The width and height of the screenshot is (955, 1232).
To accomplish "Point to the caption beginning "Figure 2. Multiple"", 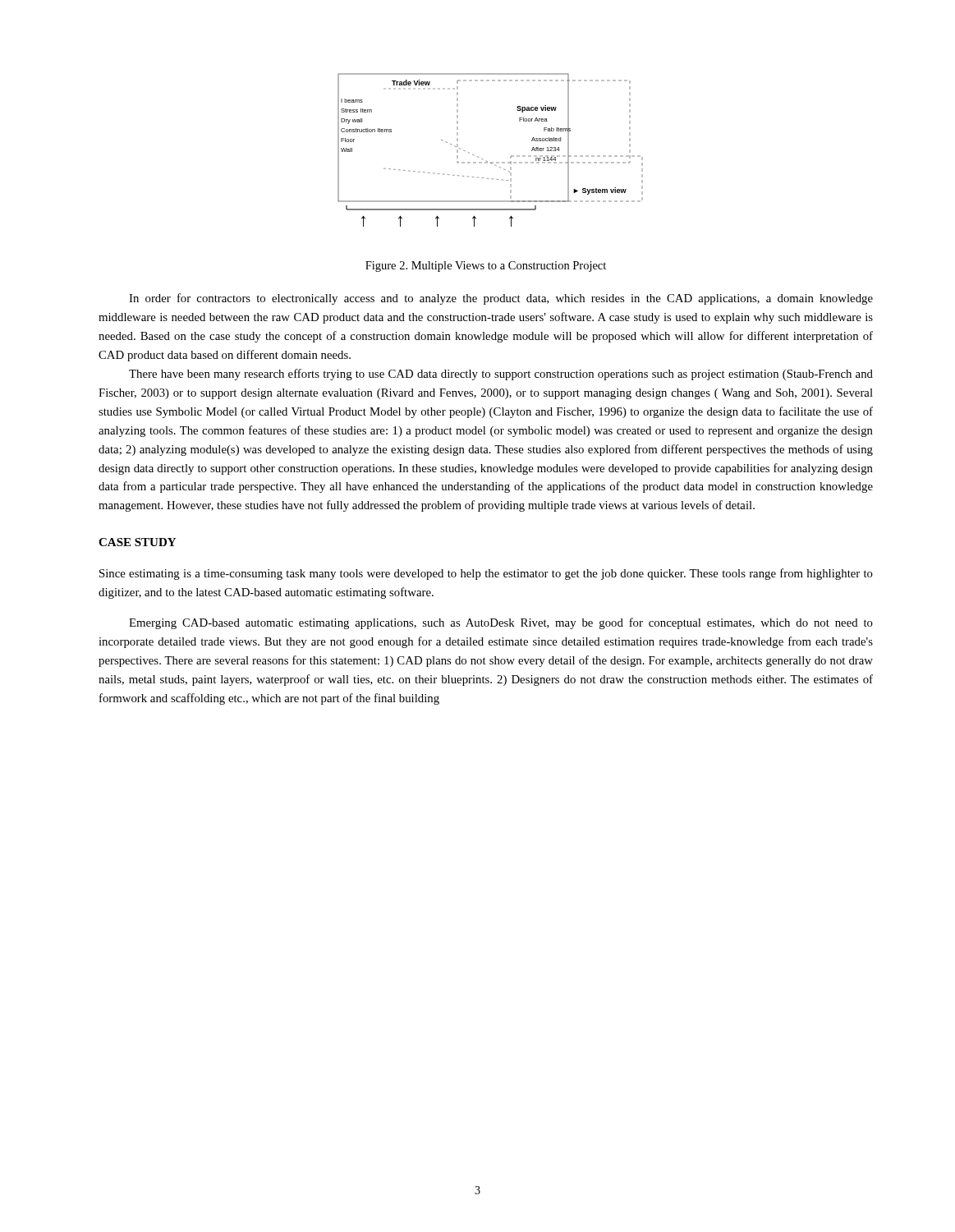I will (x=486, y=265).
